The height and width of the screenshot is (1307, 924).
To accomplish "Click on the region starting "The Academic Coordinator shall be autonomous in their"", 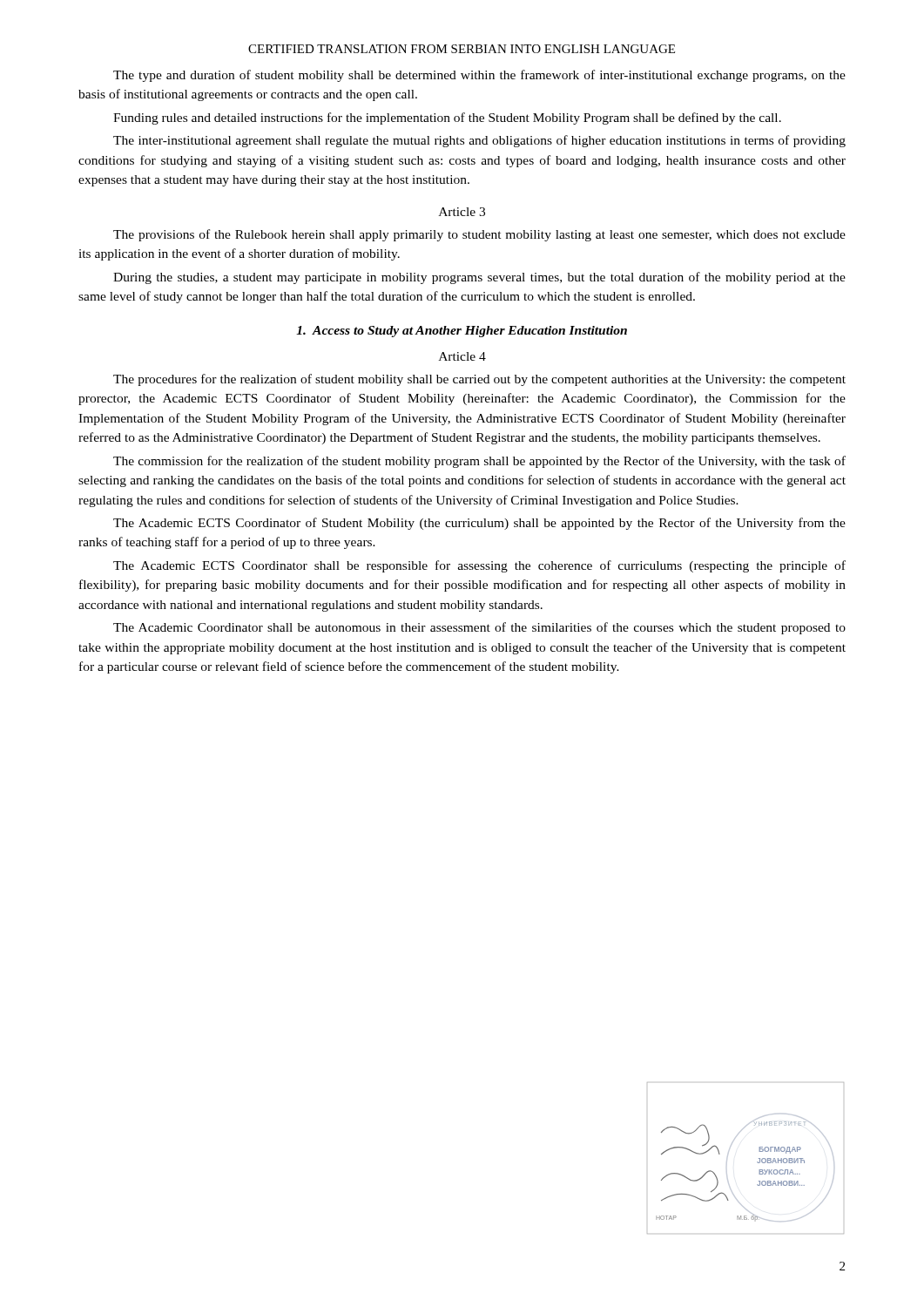I will (x=462, y=647).
